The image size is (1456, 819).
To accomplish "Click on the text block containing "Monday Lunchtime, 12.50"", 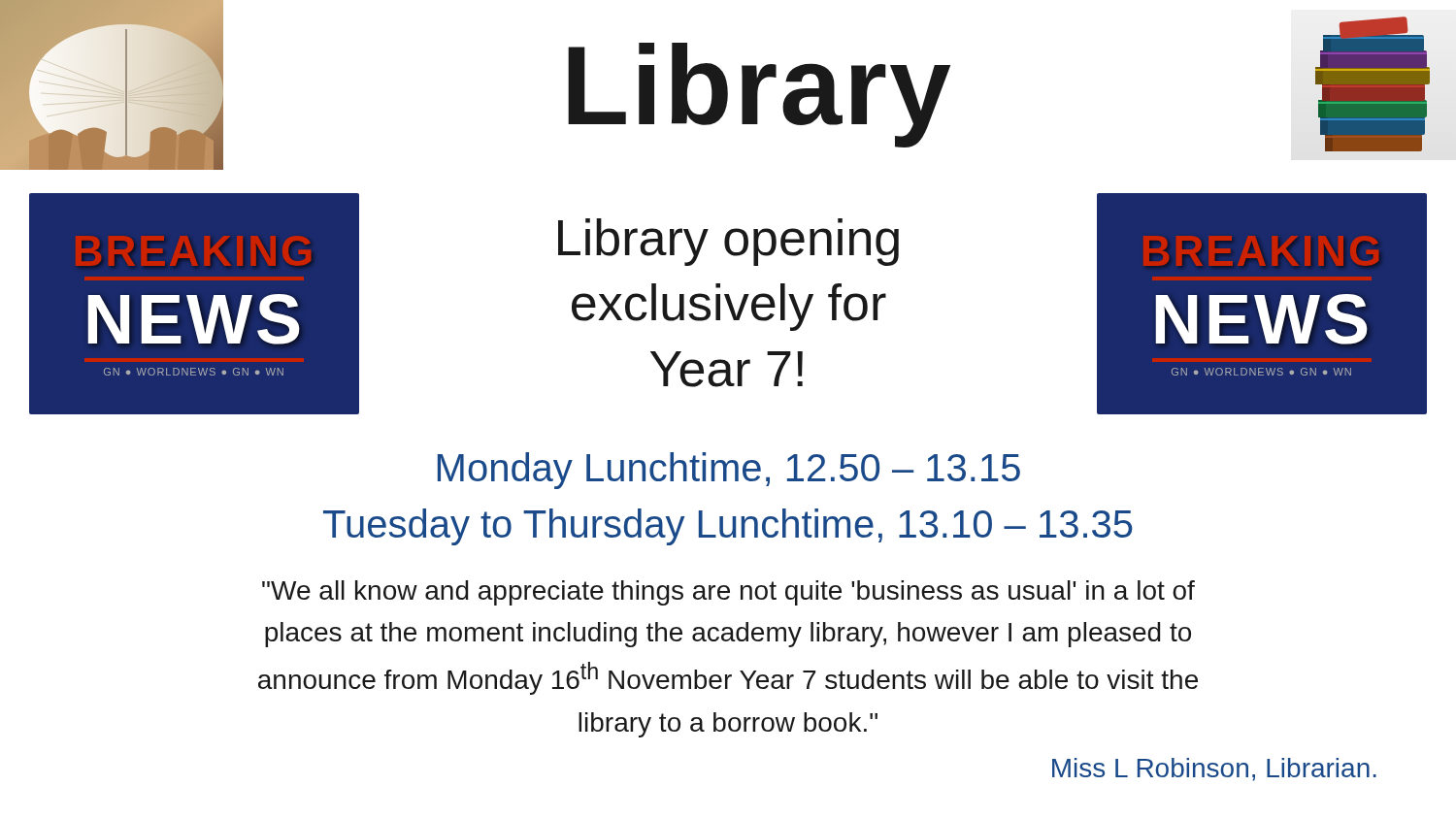I will [x=728, y=496].
